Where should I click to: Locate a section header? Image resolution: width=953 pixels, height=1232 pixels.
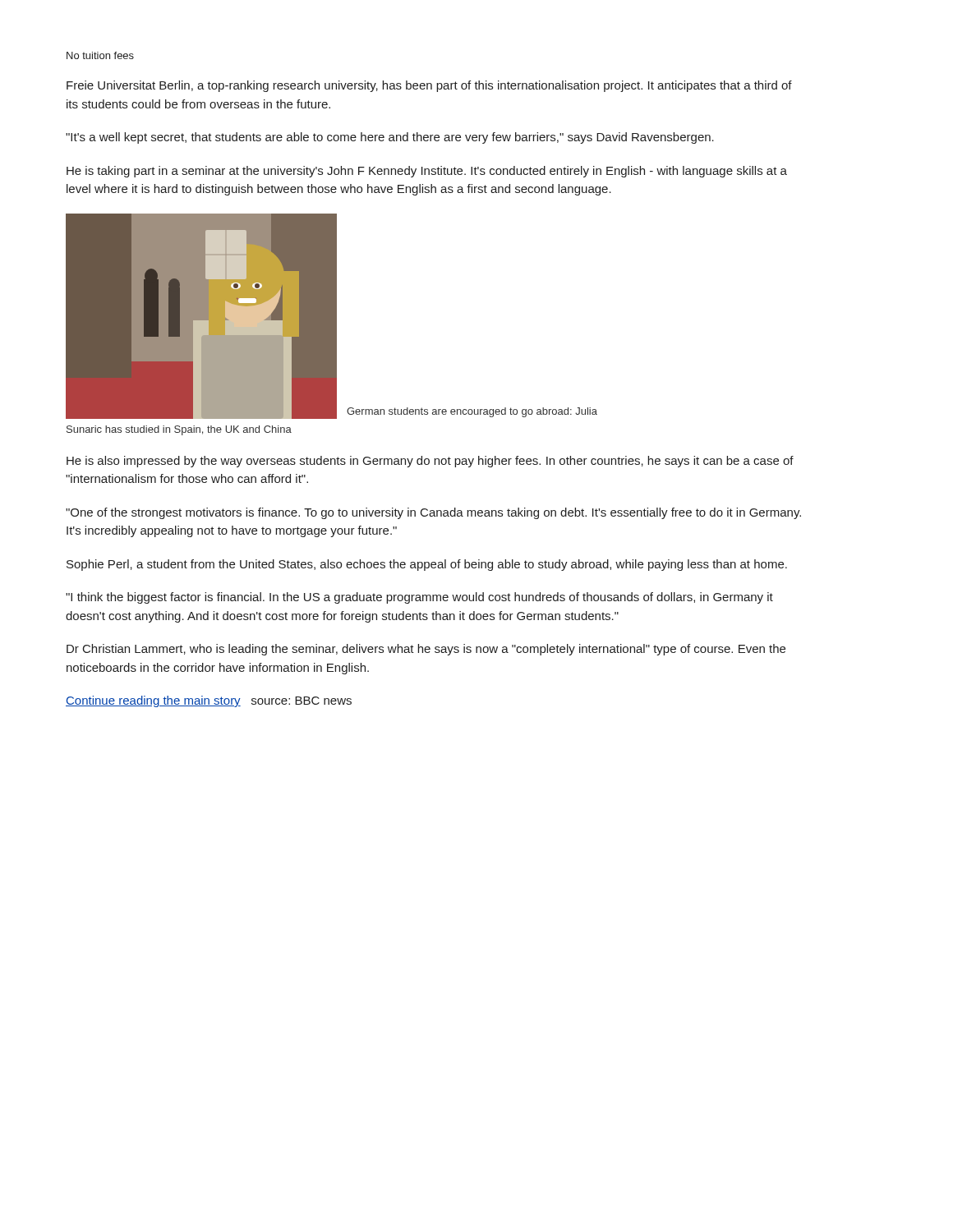pyautogui.click(x=100, y=55)
